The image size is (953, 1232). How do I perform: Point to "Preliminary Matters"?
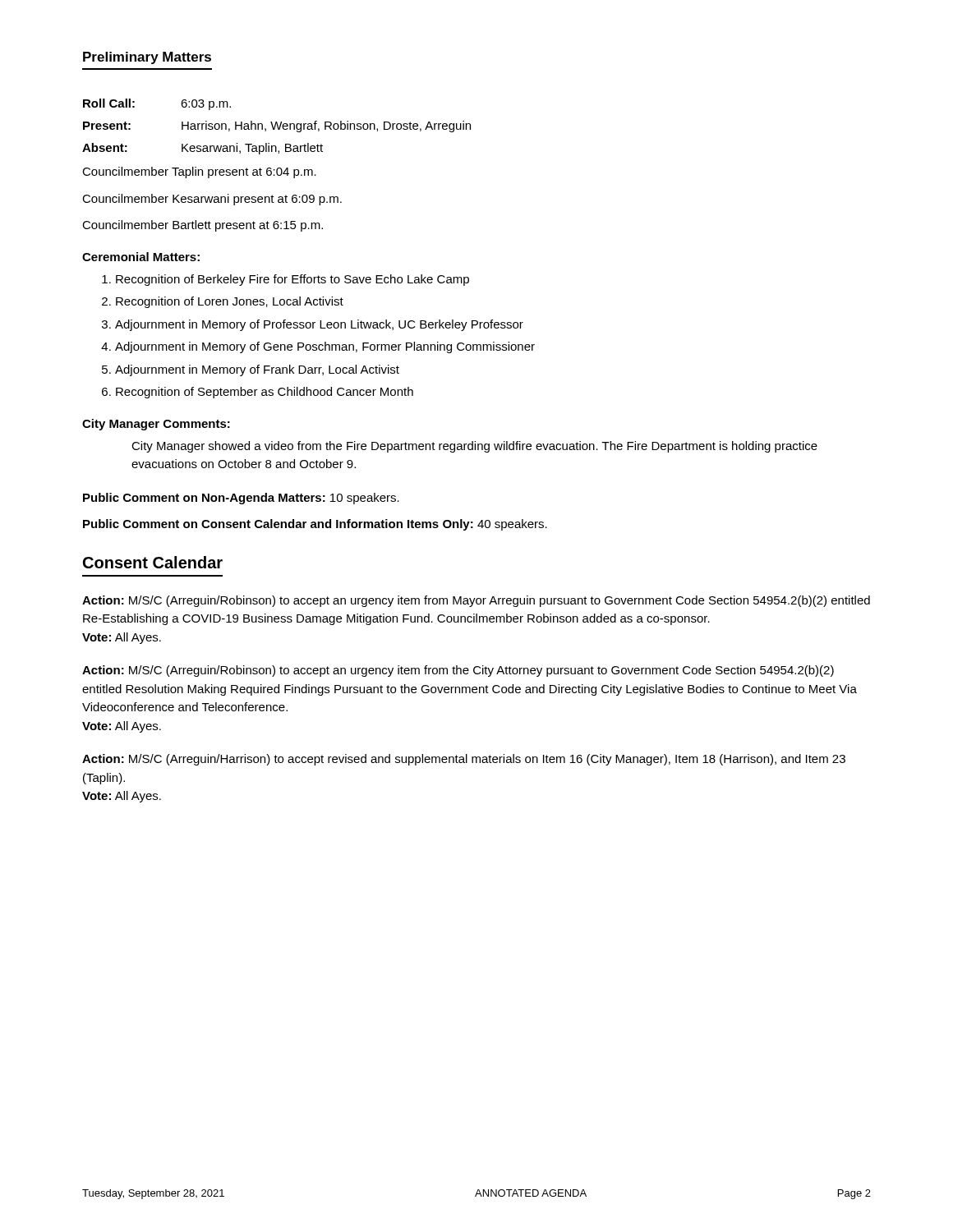pos(147,57)
